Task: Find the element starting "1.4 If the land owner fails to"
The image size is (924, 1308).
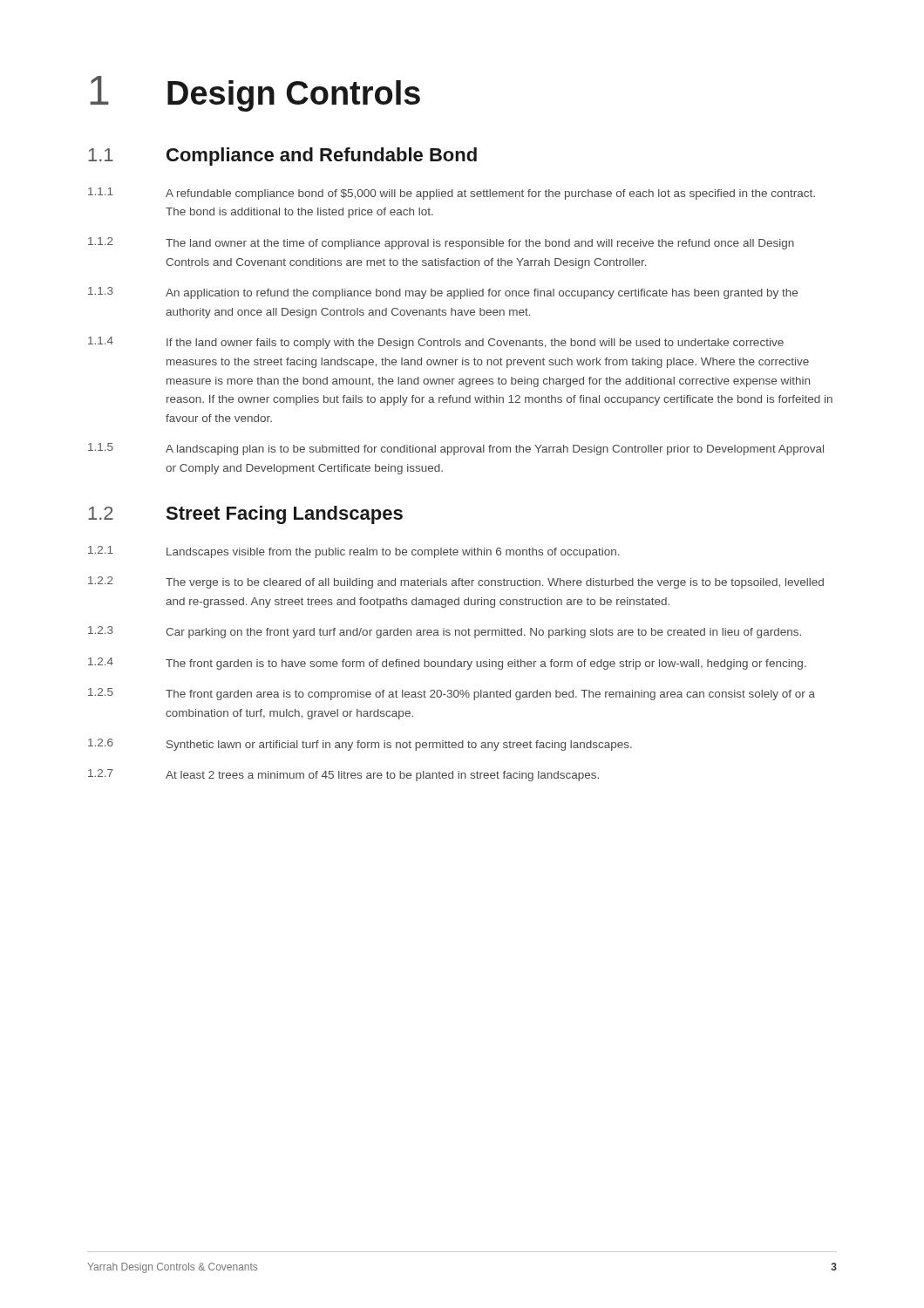Action: tap(462, 380)
